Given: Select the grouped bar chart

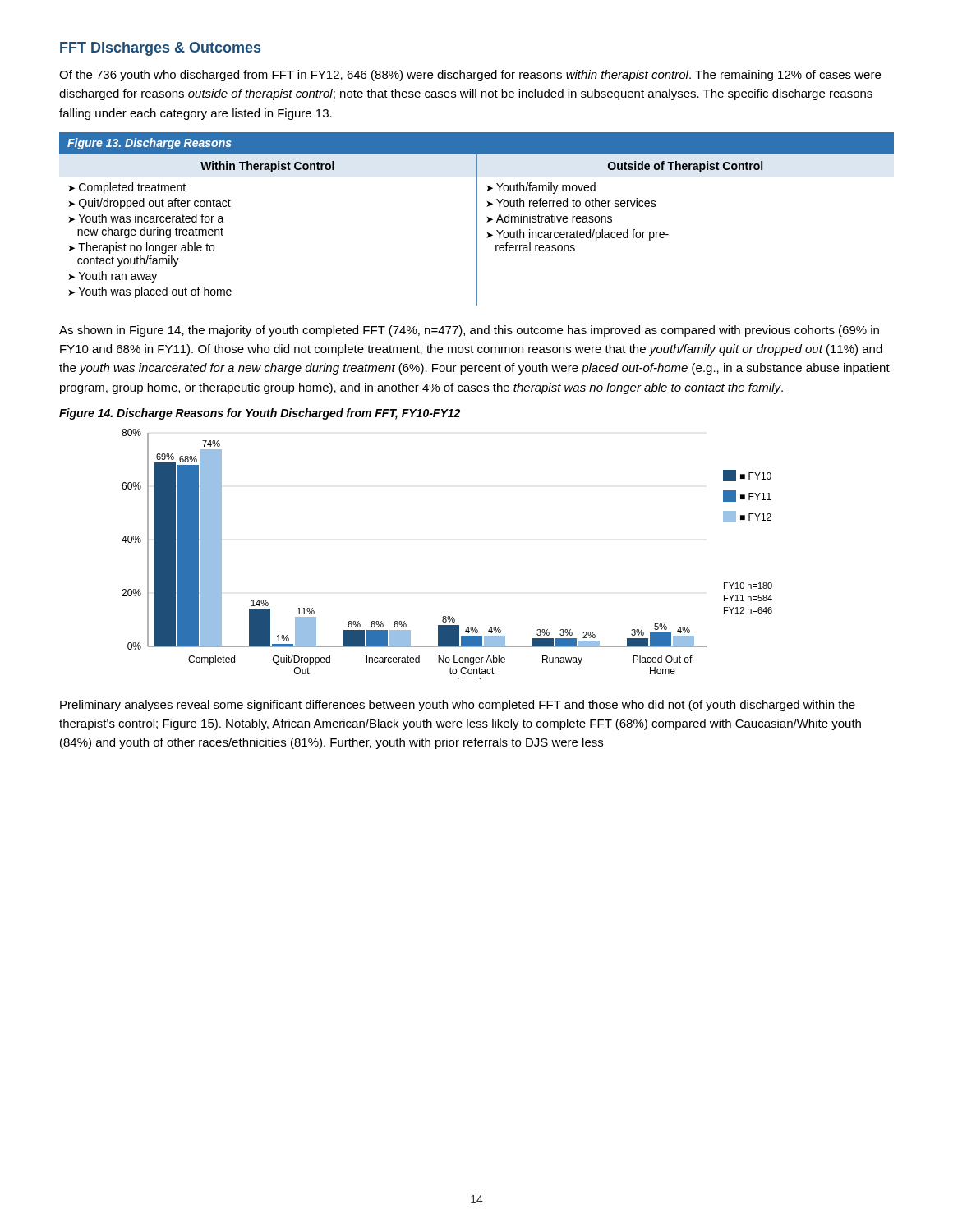Looking at the screenshot, I should (476, 553).
